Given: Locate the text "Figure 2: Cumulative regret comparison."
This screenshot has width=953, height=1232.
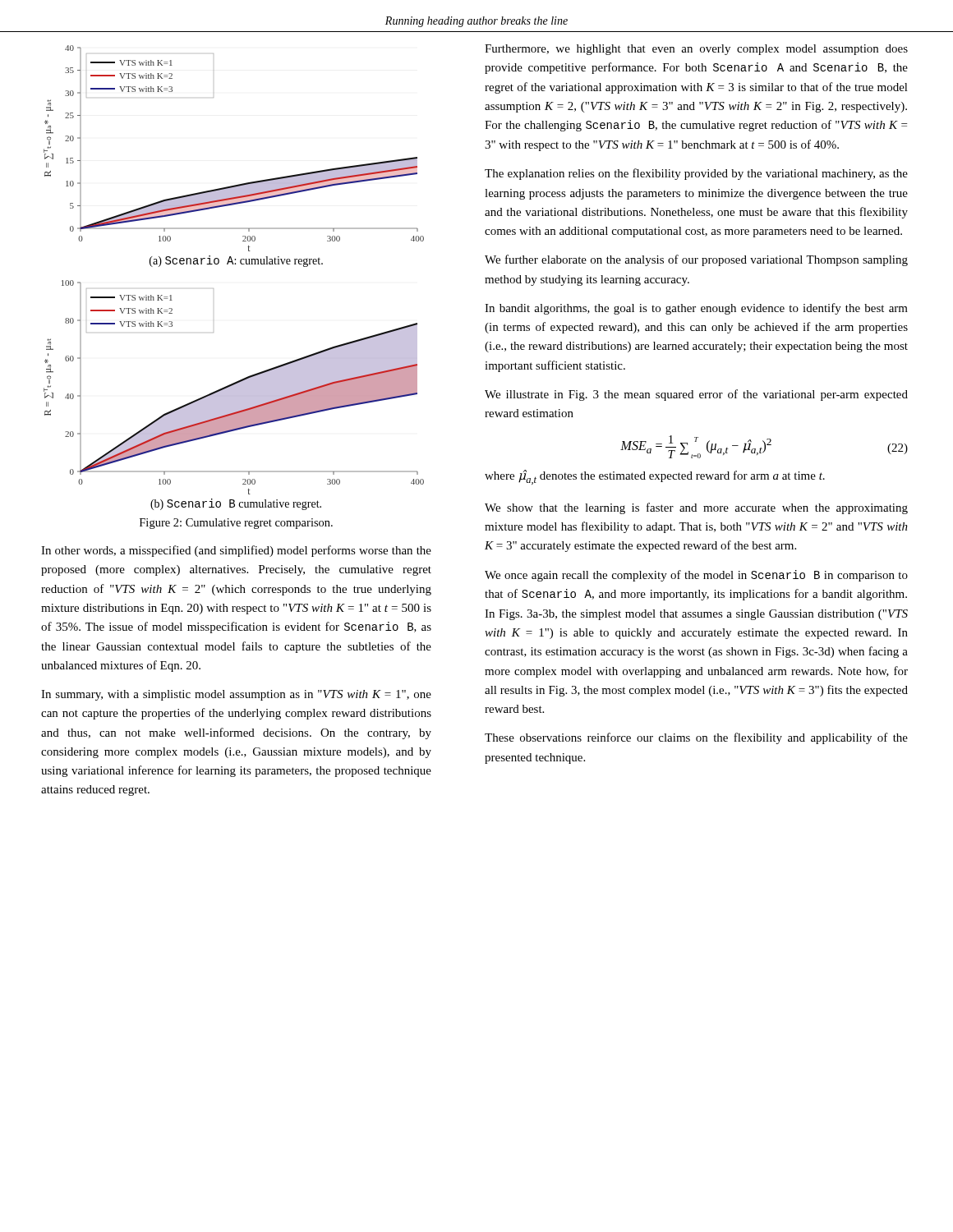Looking at the screenshot, I should pyautogui.click(x=236, y=522).
